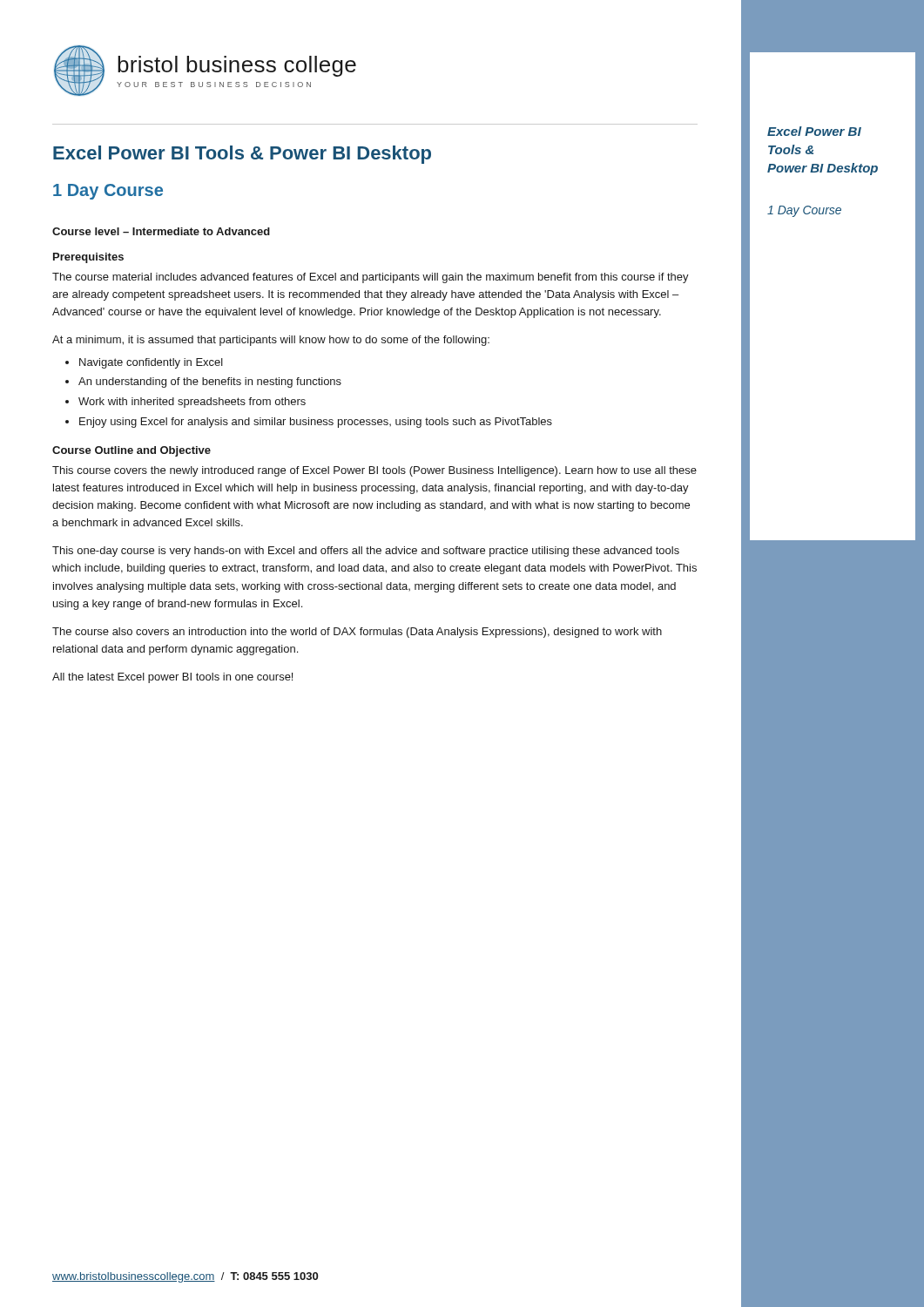The height and width of the screenshot is (1307, 924).
Task: Find the list item that says "Work with inherited spreadsheets"
Action: (192, 401)
